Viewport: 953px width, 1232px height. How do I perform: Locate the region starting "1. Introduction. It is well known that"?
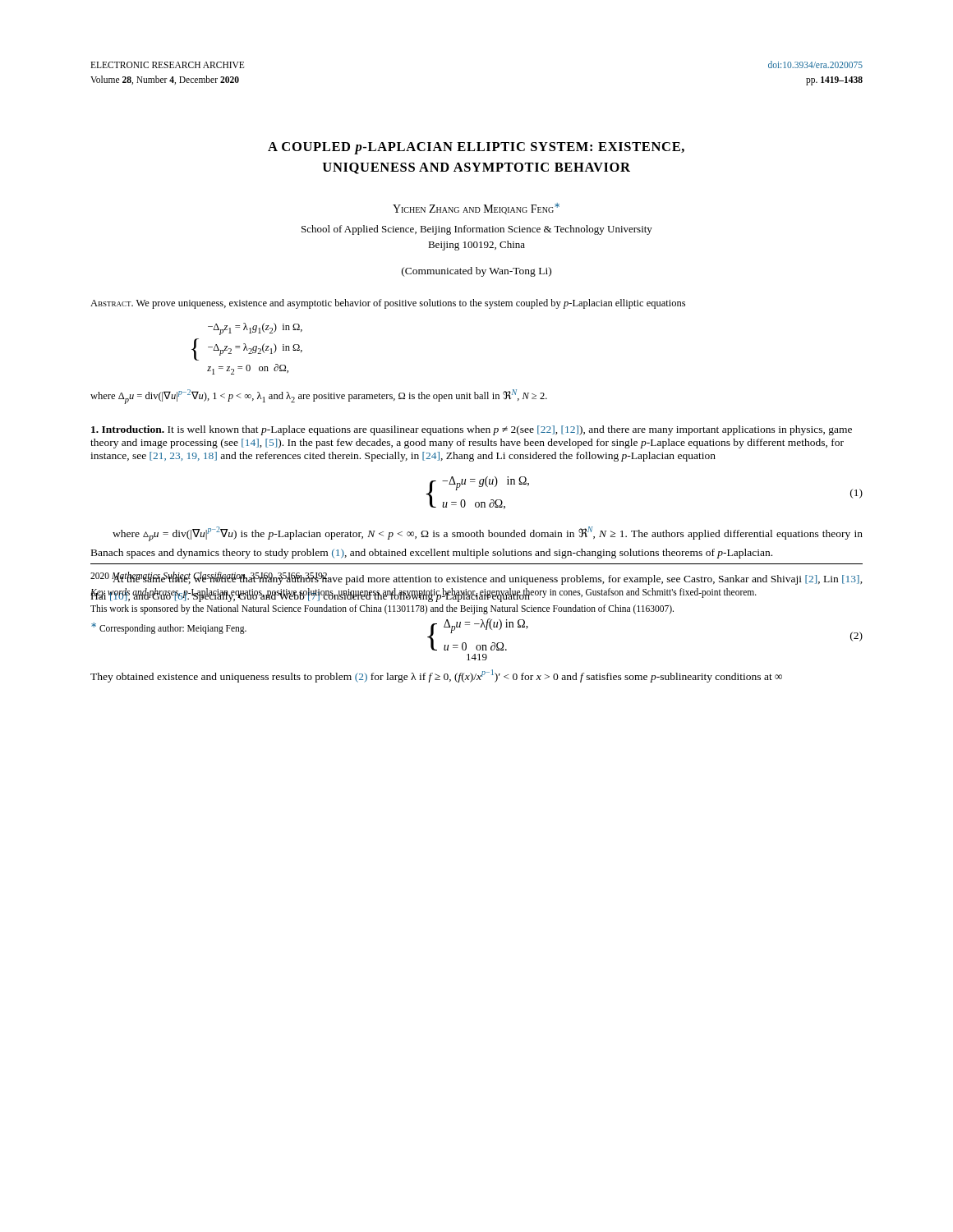pyautogui.click(x=471, y=442)
